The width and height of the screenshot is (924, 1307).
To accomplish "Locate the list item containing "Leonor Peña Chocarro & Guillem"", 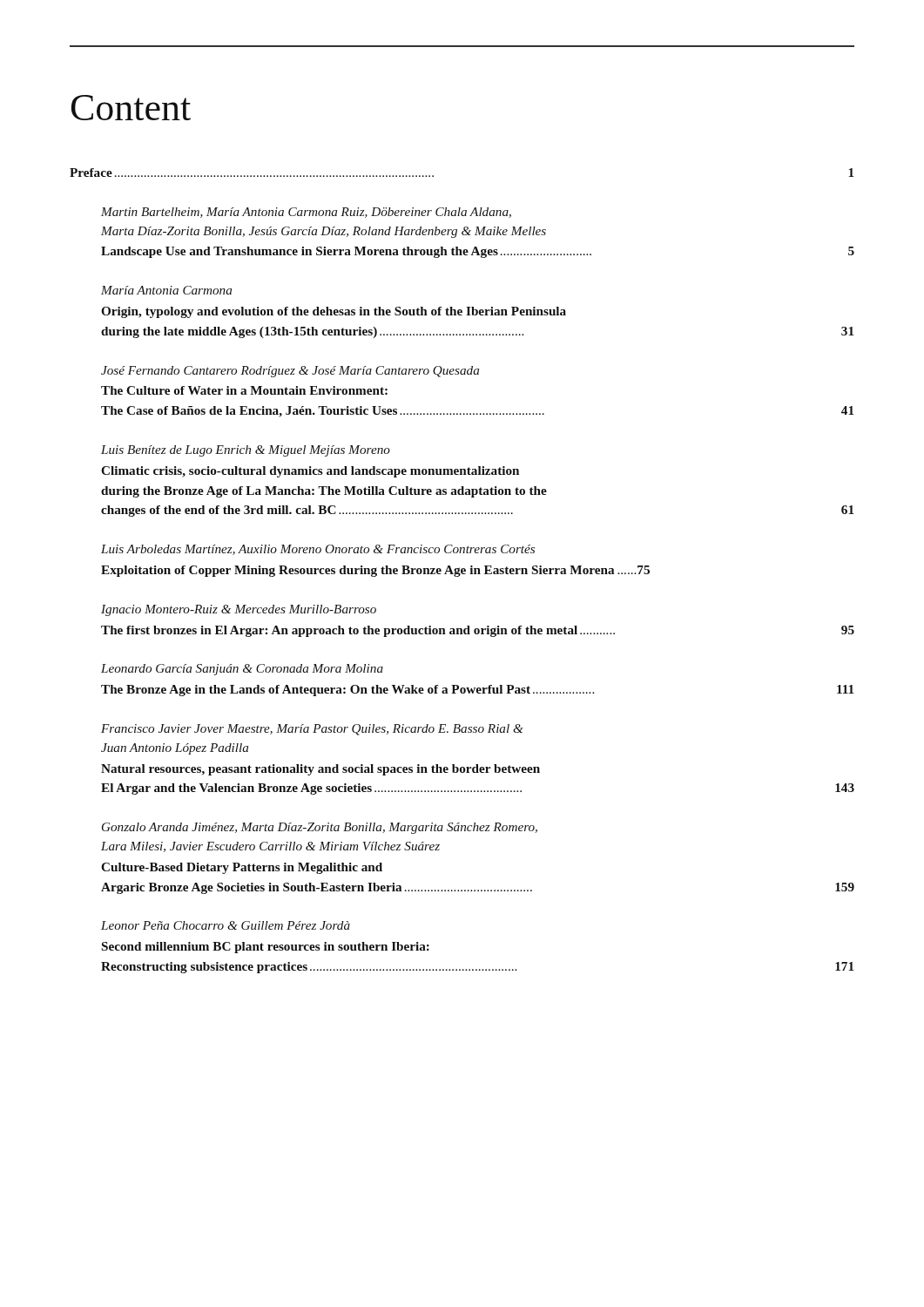I will pos(226,925).
